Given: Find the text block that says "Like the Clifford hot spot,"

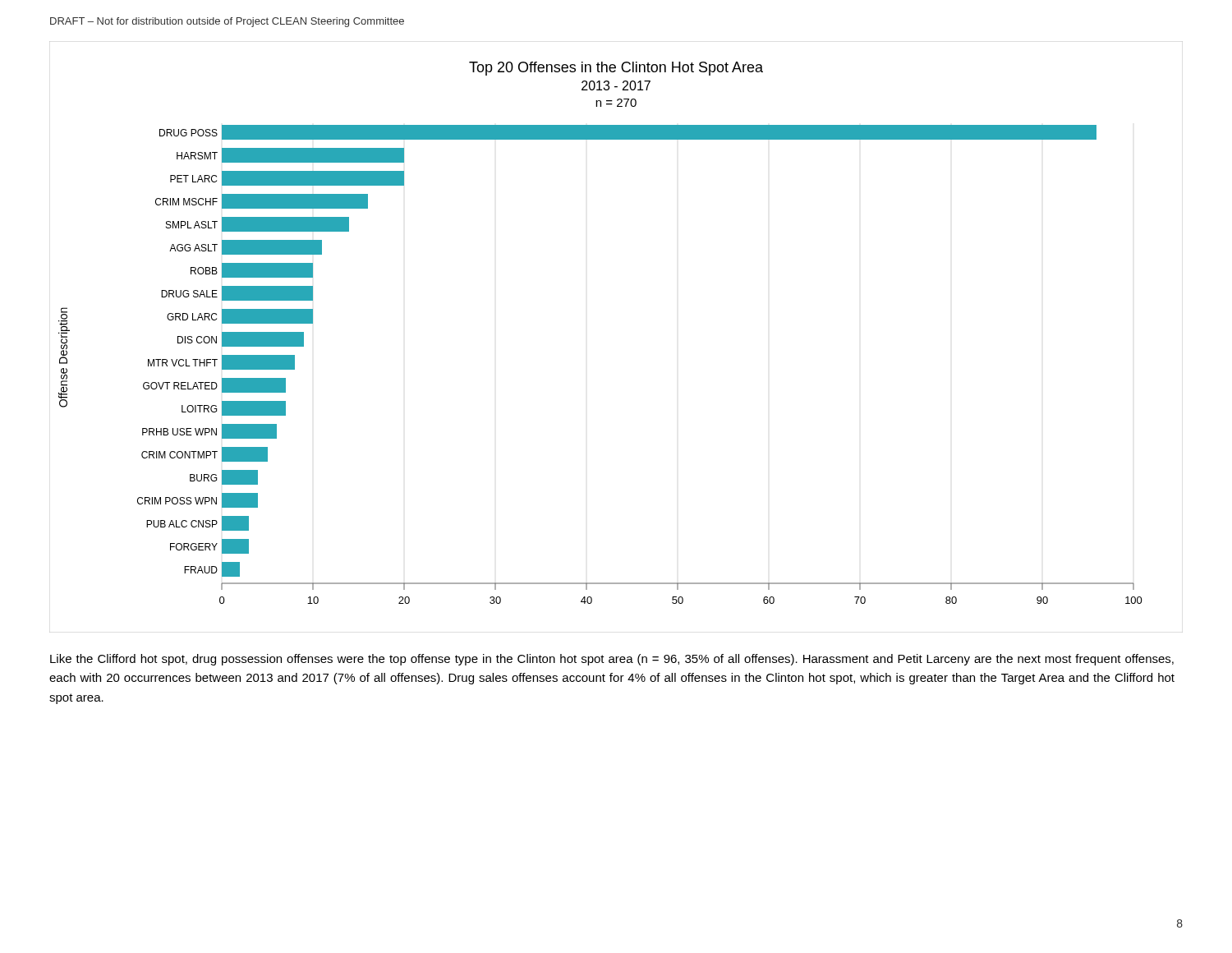Looking at the screenshot, I should point(612,678).
